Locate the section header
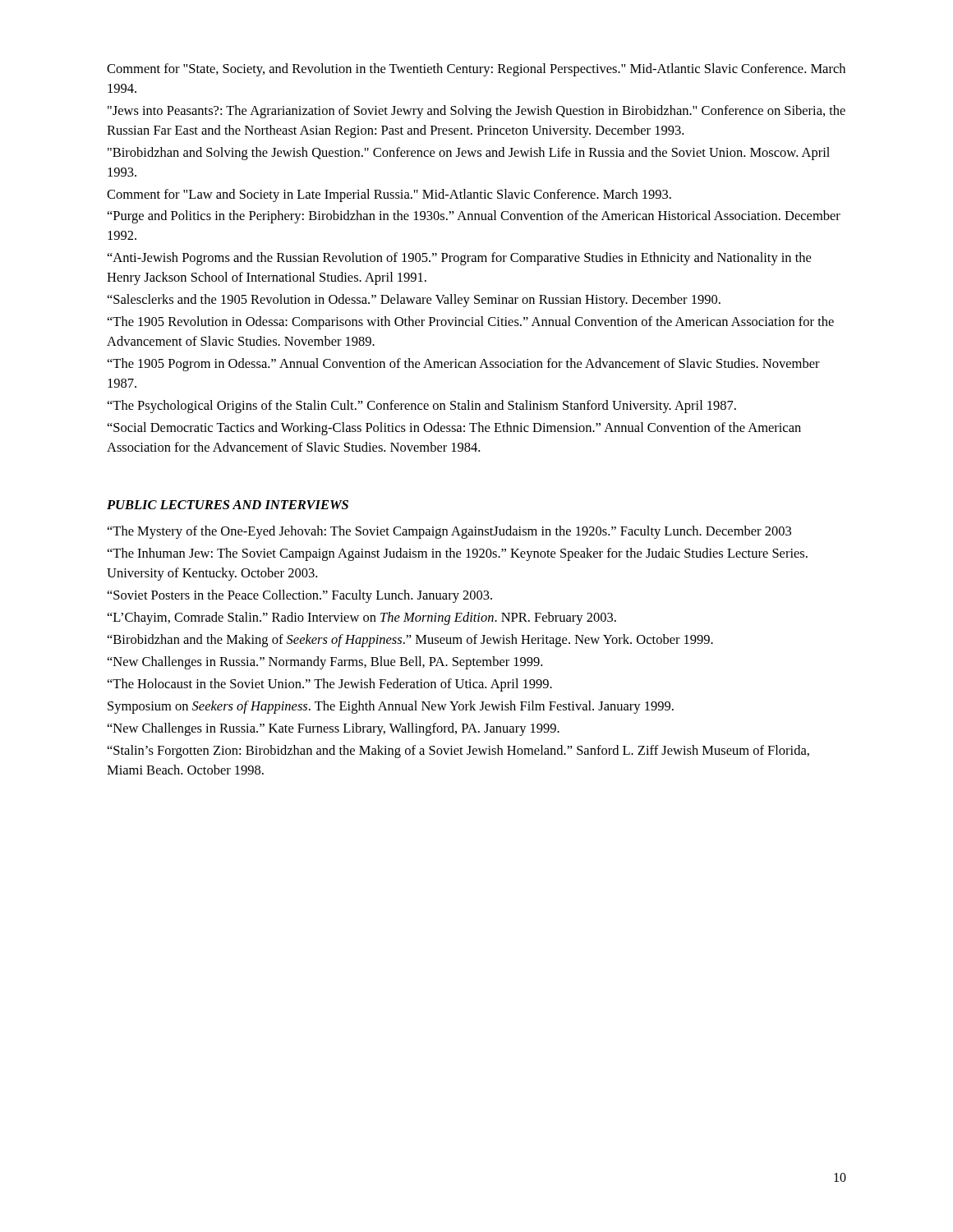The height and width of the screenshot is (1232, 953). 228,505
